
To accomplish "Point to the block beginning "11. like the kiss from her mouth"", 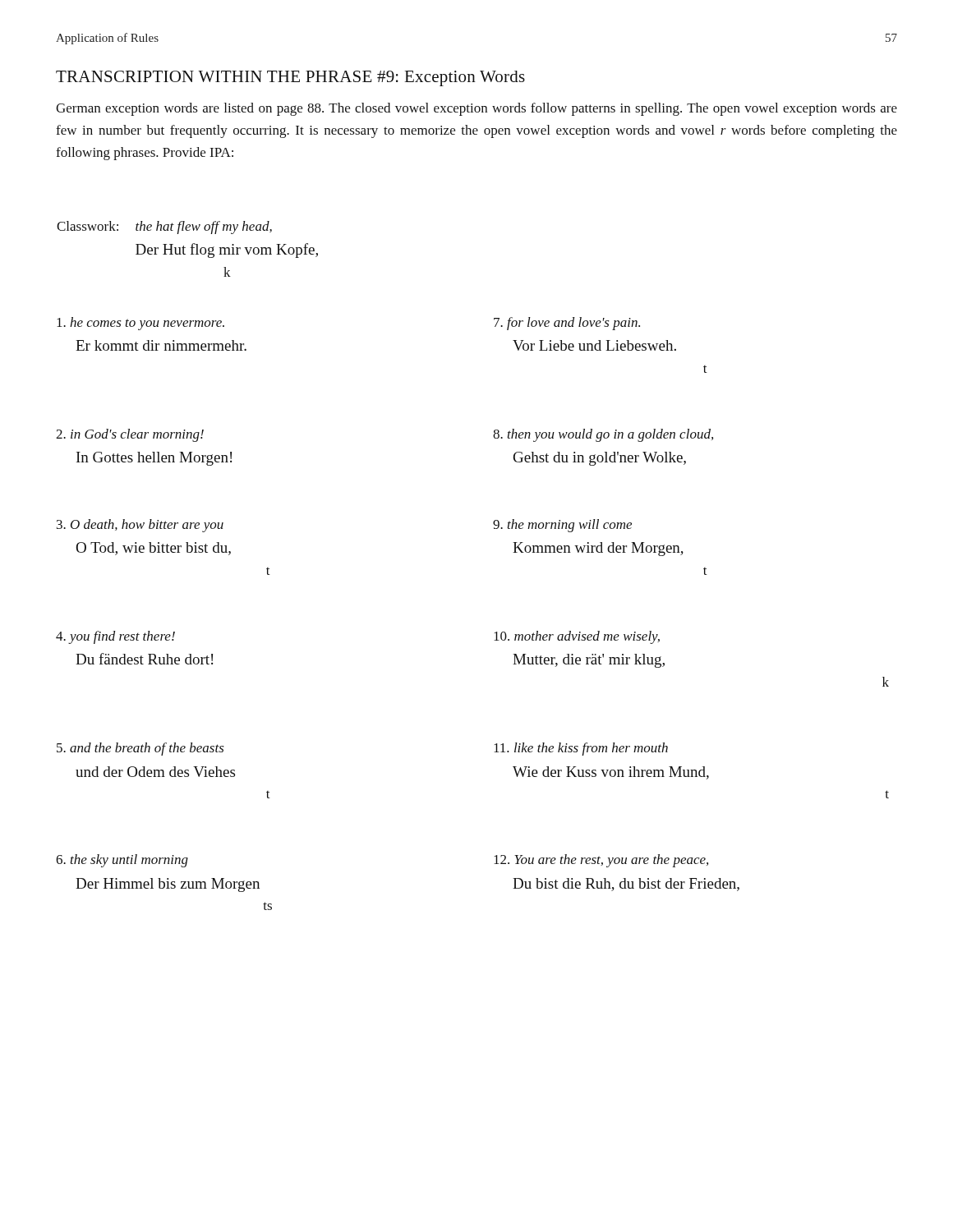I will (x=695, y=771).
